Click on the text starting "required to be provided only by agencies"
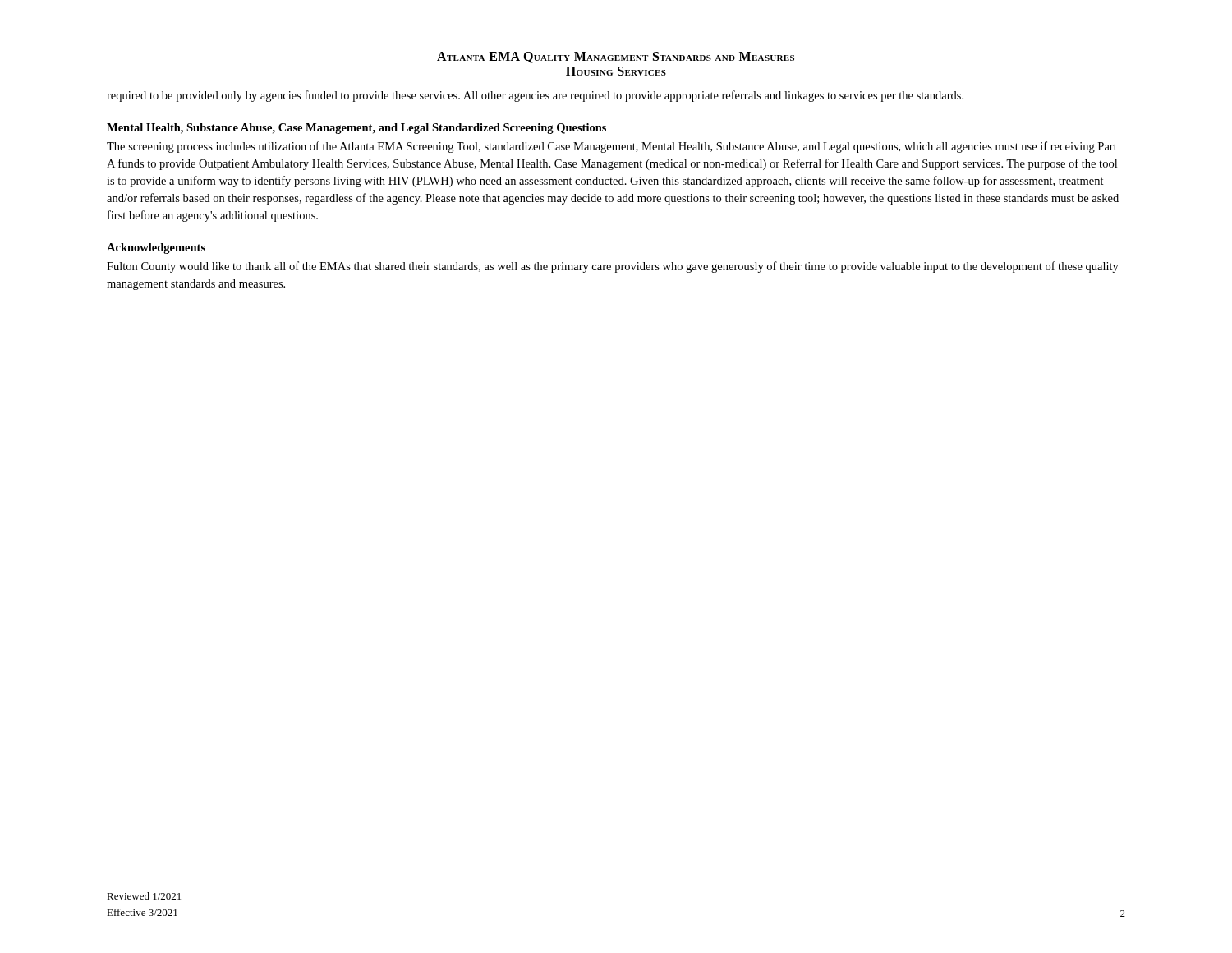 pyautogui.click(x=536, y=95)
